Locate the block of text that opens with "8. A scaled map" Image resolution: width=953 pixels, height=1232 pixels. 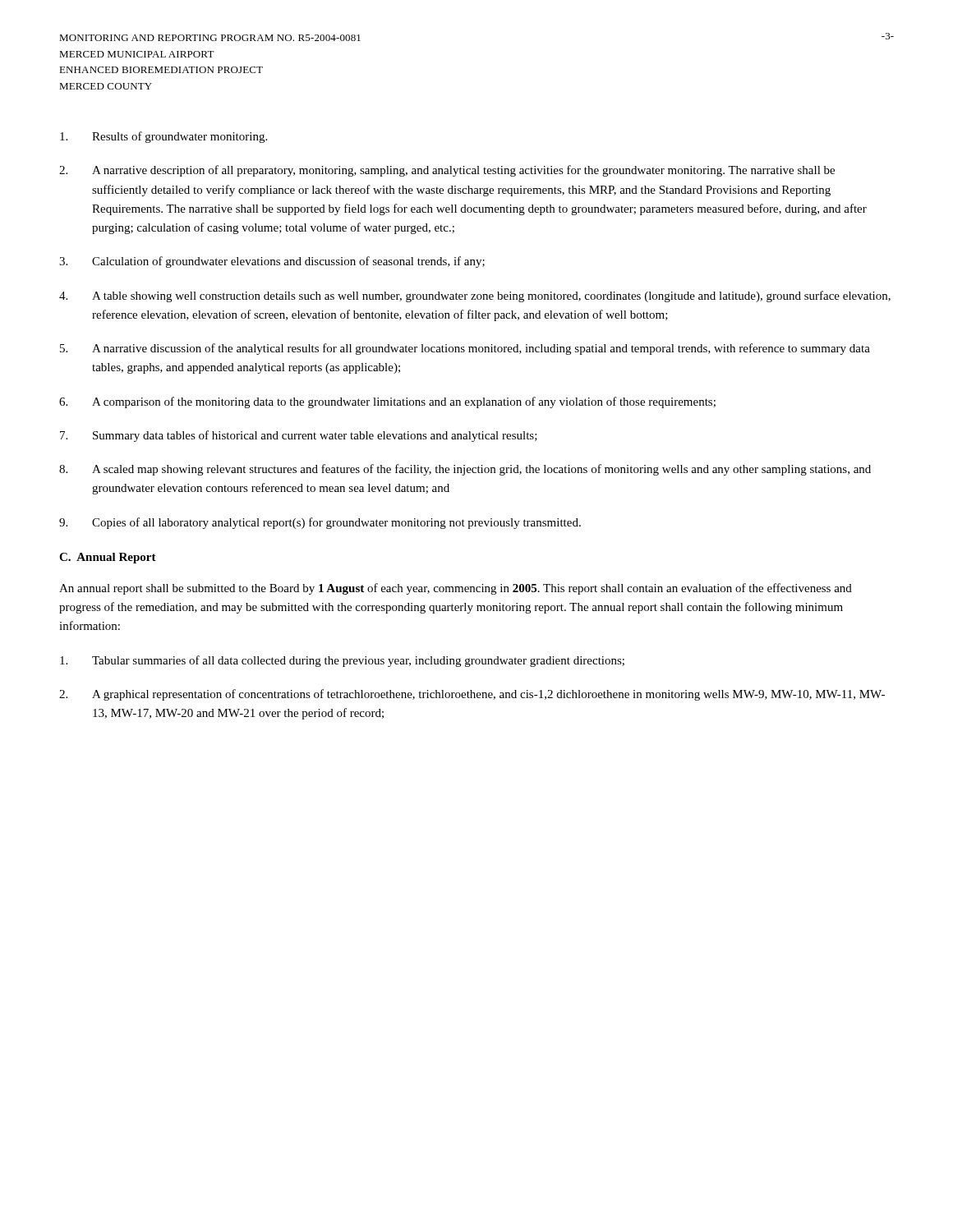[476, 479]
